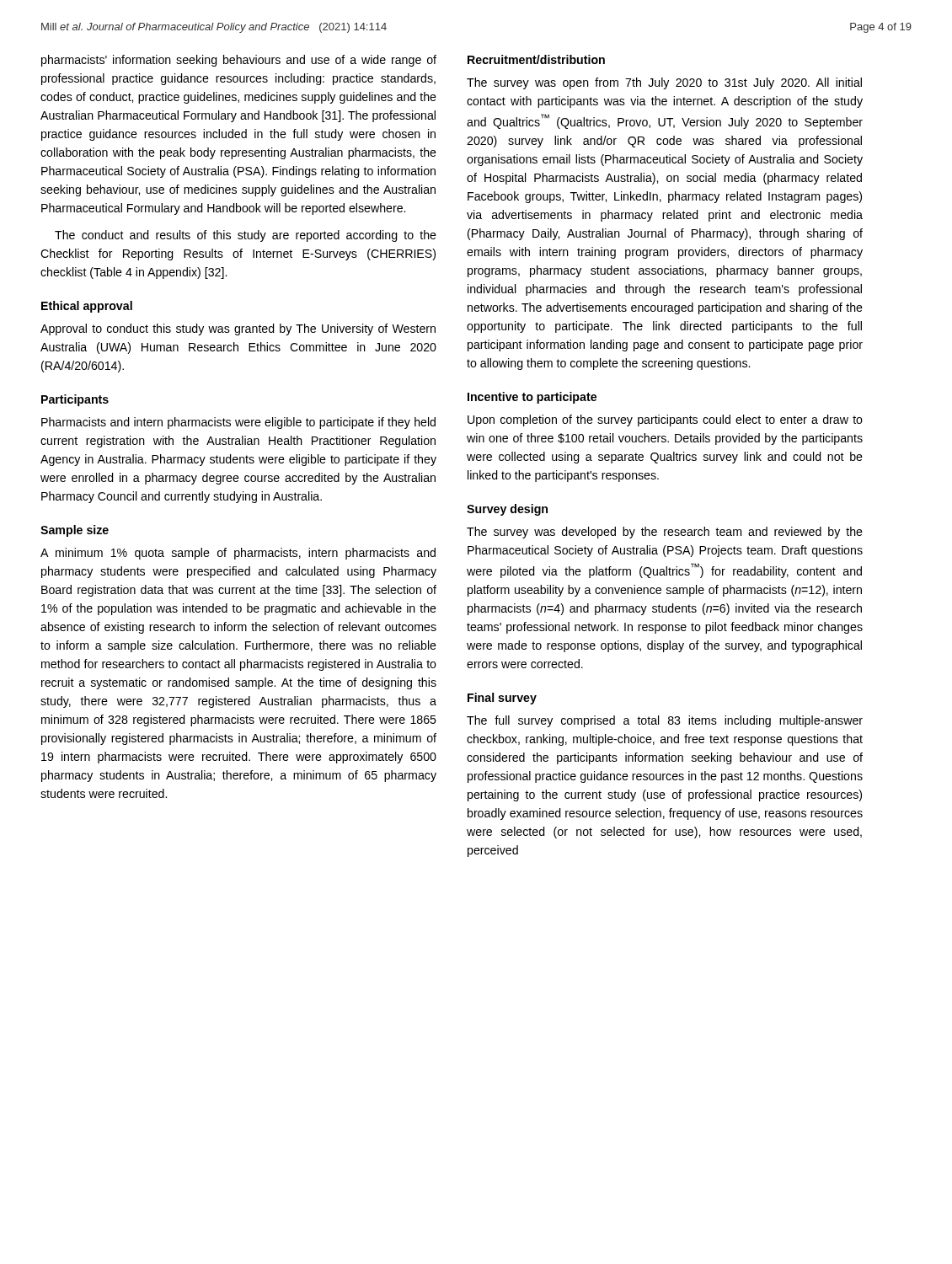Click where it says "Sample size"
The height and width of the screenshot is (1264, 952).
pyautogui.click(x=75, y=530)
